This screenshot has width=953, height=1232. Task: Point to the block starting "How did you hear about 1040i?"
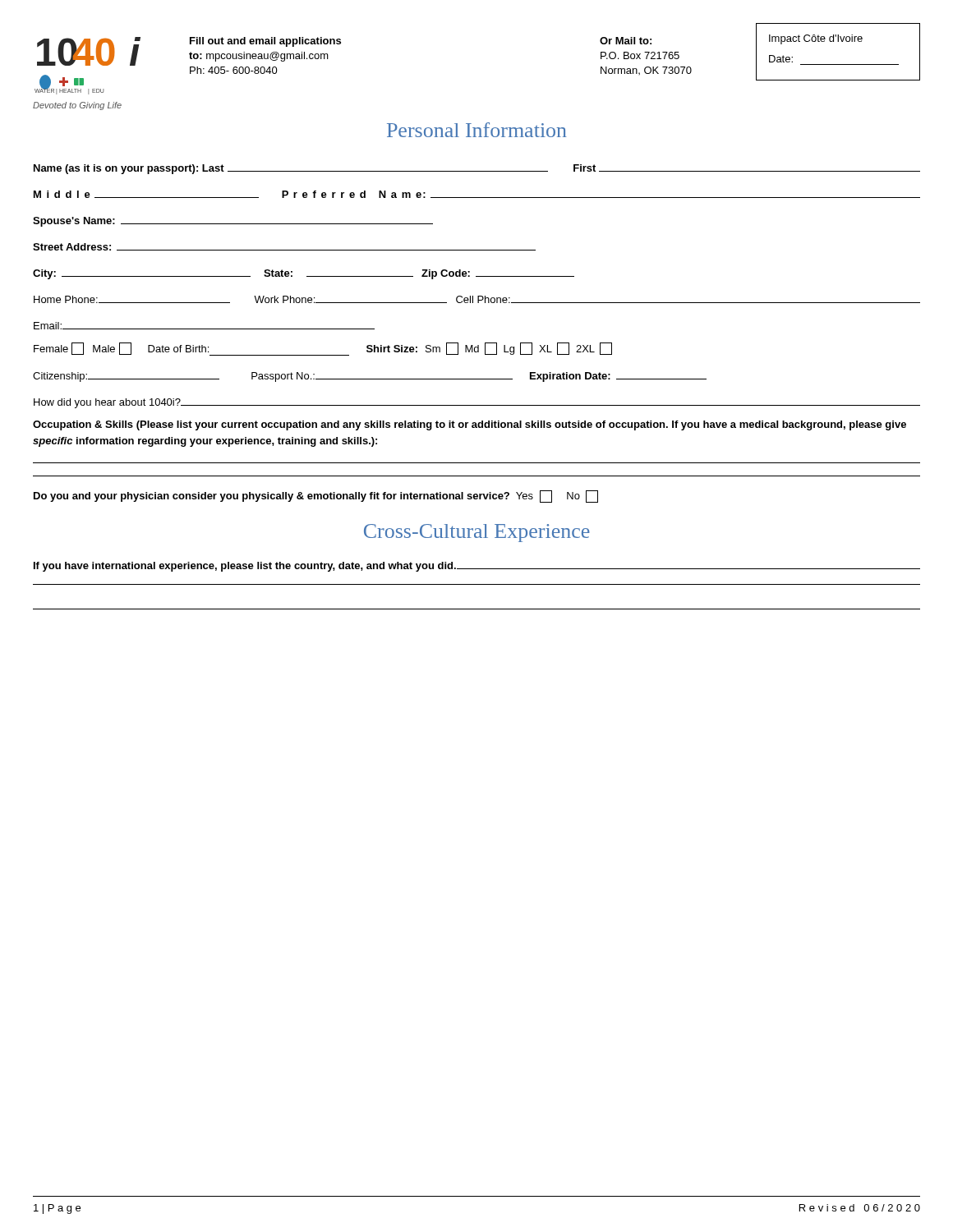[476, 400]
